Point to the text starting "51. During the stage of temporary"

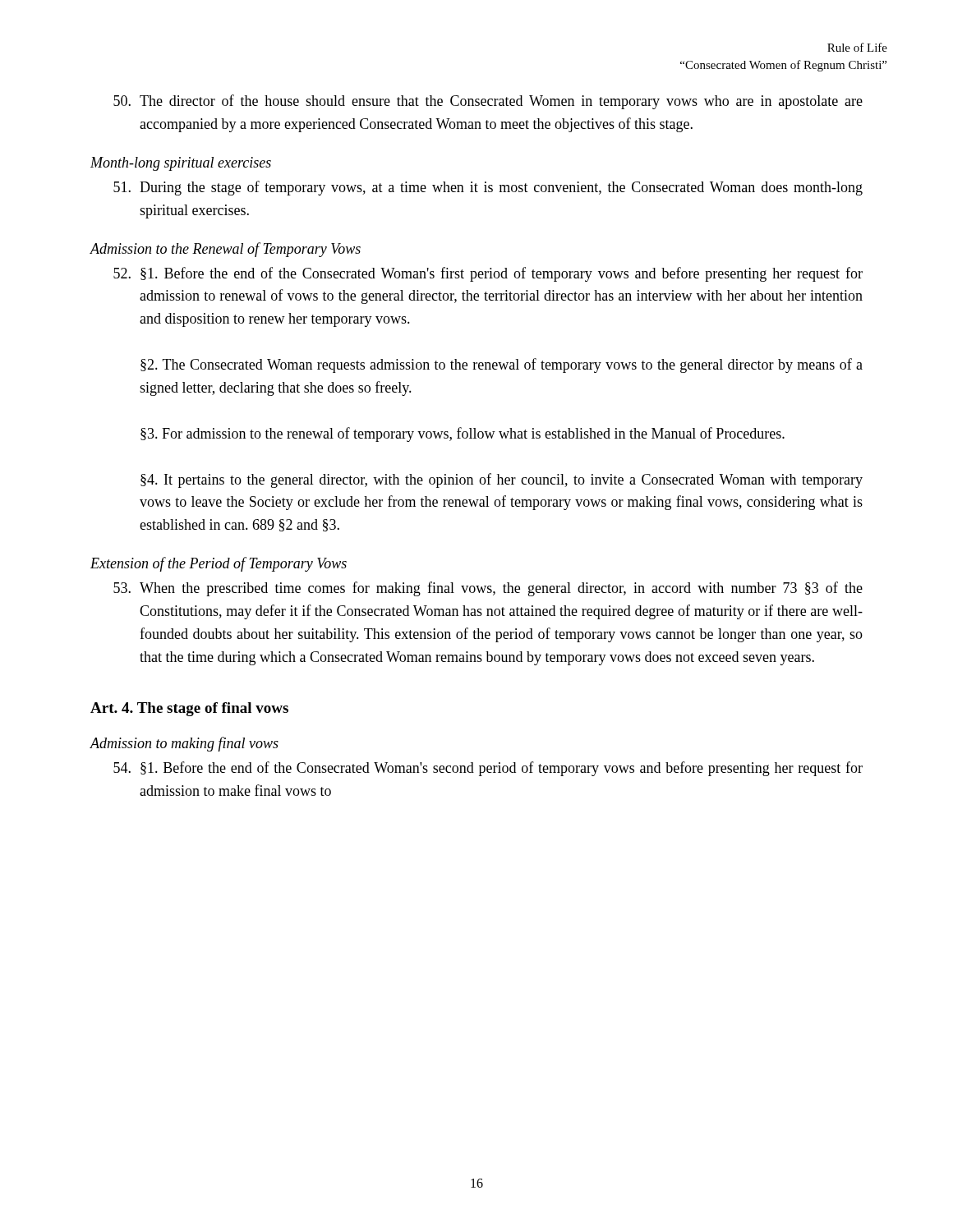coord(476,199)
